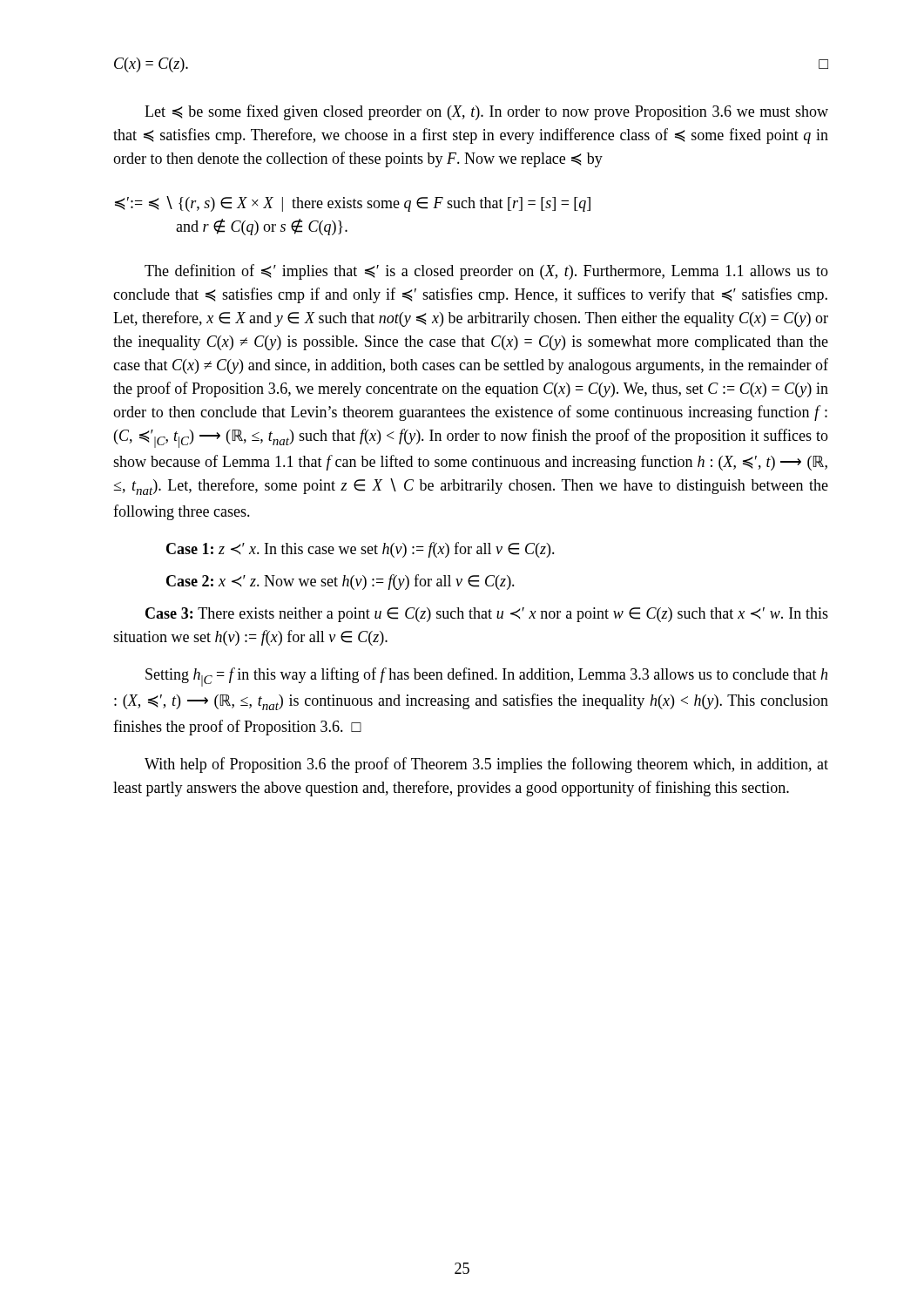The height and width of the screenshot is (1307, 924).
Task: Click on the text block that says "Setting h|C = f in"
Action: [471, 701]
